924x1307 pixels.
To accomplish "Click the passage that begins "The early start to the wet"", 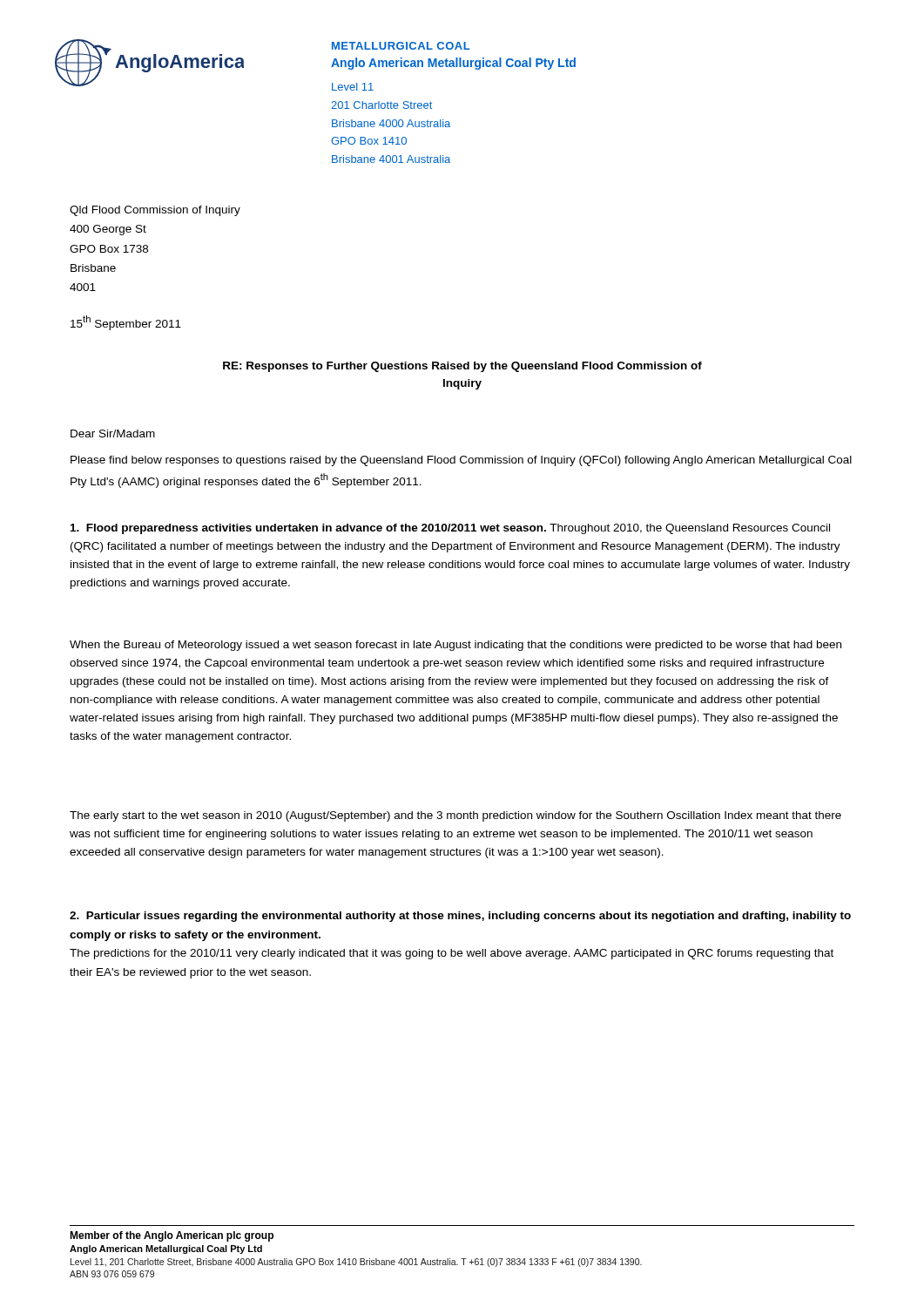I will [x=456, y=833].
